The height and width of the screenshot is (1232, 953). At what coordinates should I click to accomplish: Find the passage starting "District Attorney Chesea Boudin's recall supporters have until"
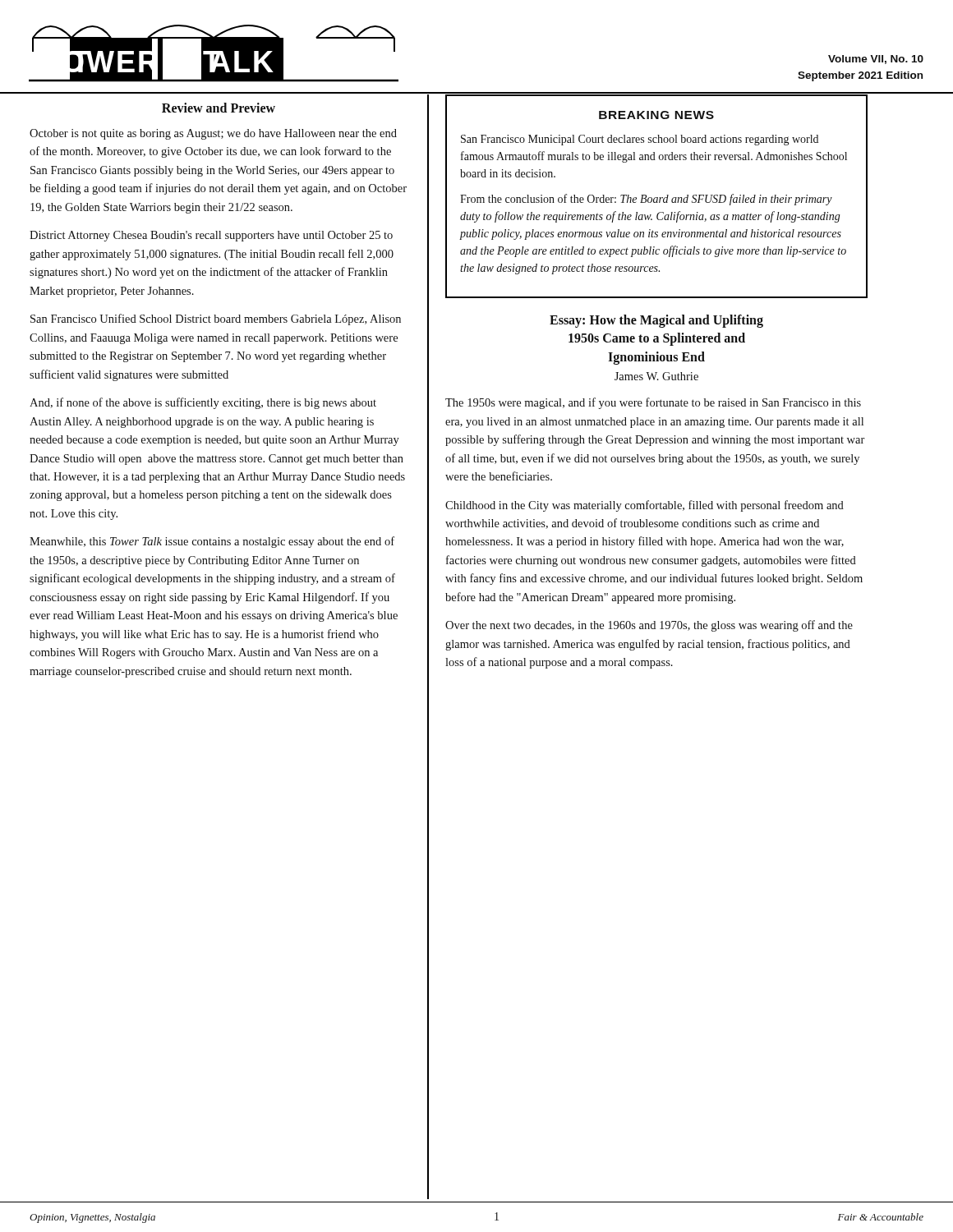click(x=212, y=263)
